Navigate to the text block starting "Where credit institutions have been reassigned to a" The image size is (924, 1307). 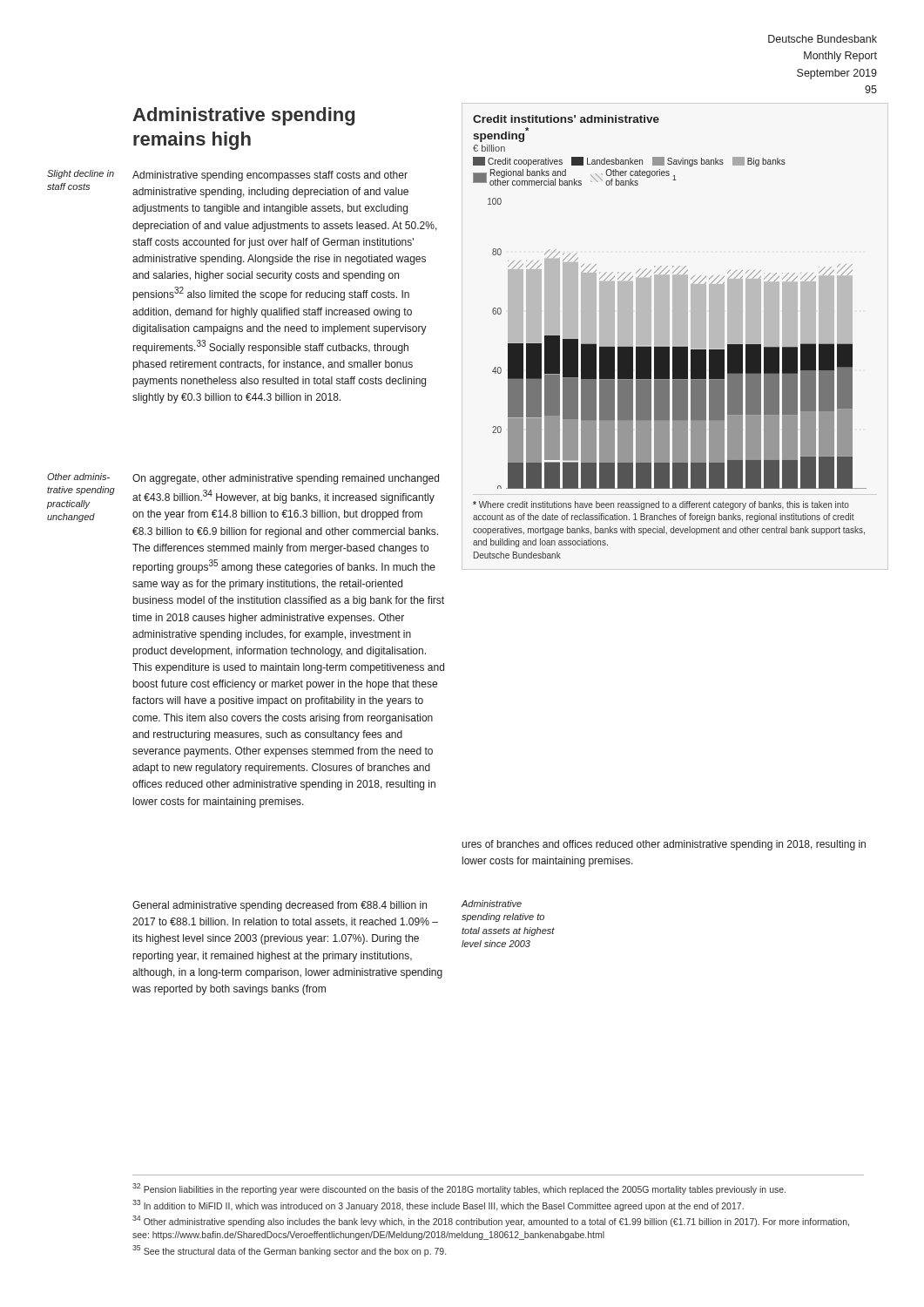click(x=669, y=530)
